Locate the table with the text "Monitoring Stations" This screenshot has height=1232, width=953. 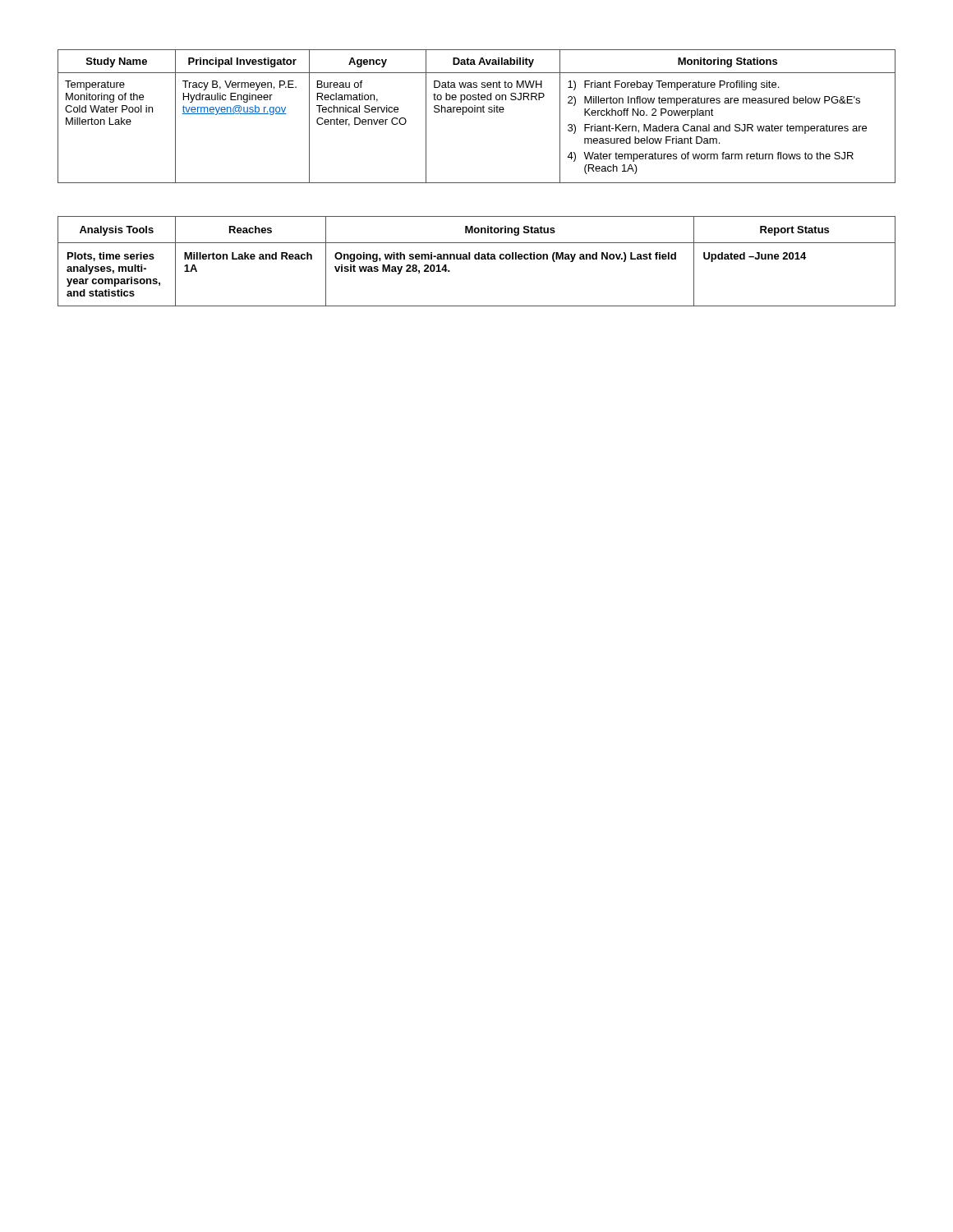(x=476, y=116)
